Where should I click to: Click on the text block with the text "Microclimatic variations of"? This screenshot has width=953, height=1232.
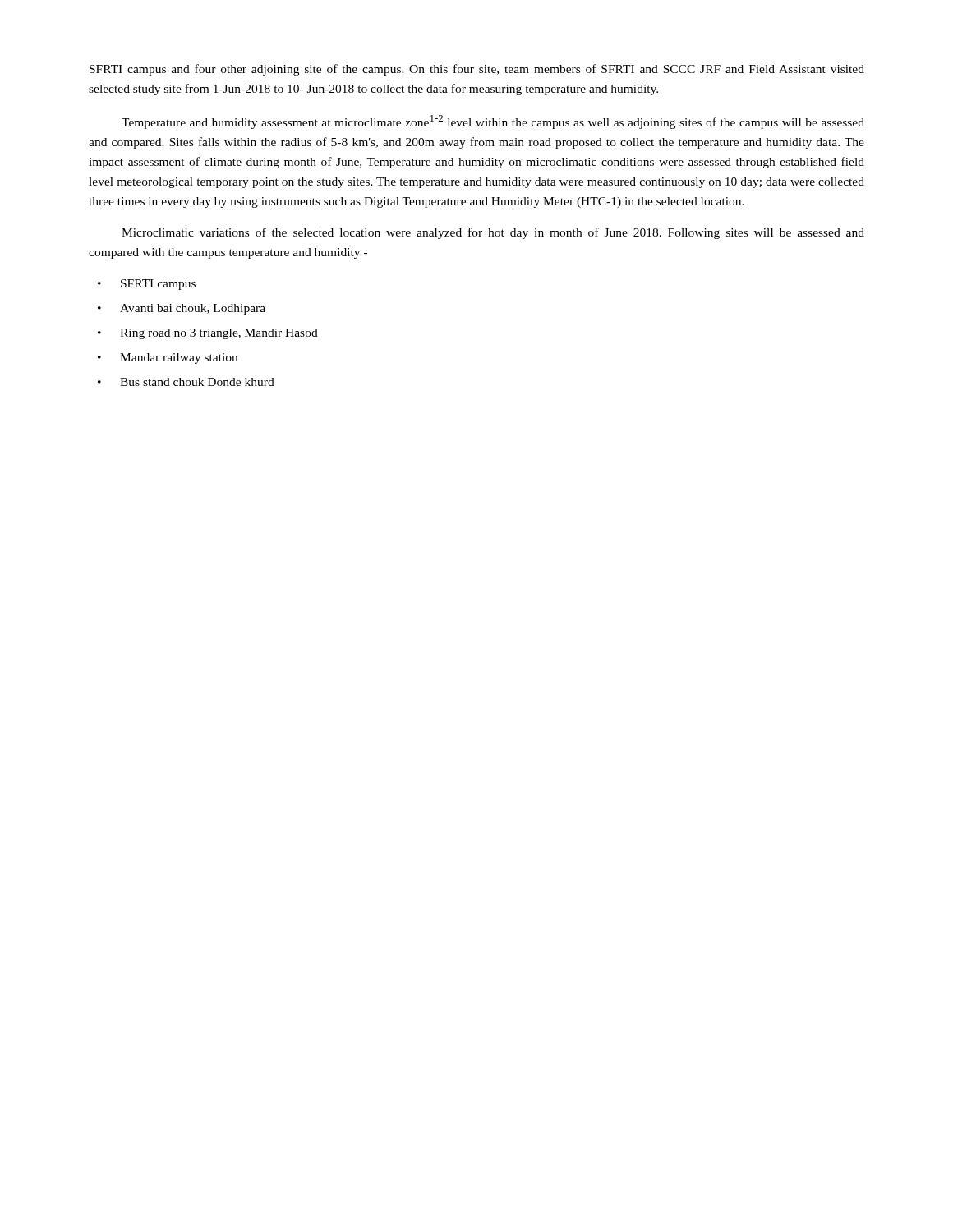coord(476,242)
